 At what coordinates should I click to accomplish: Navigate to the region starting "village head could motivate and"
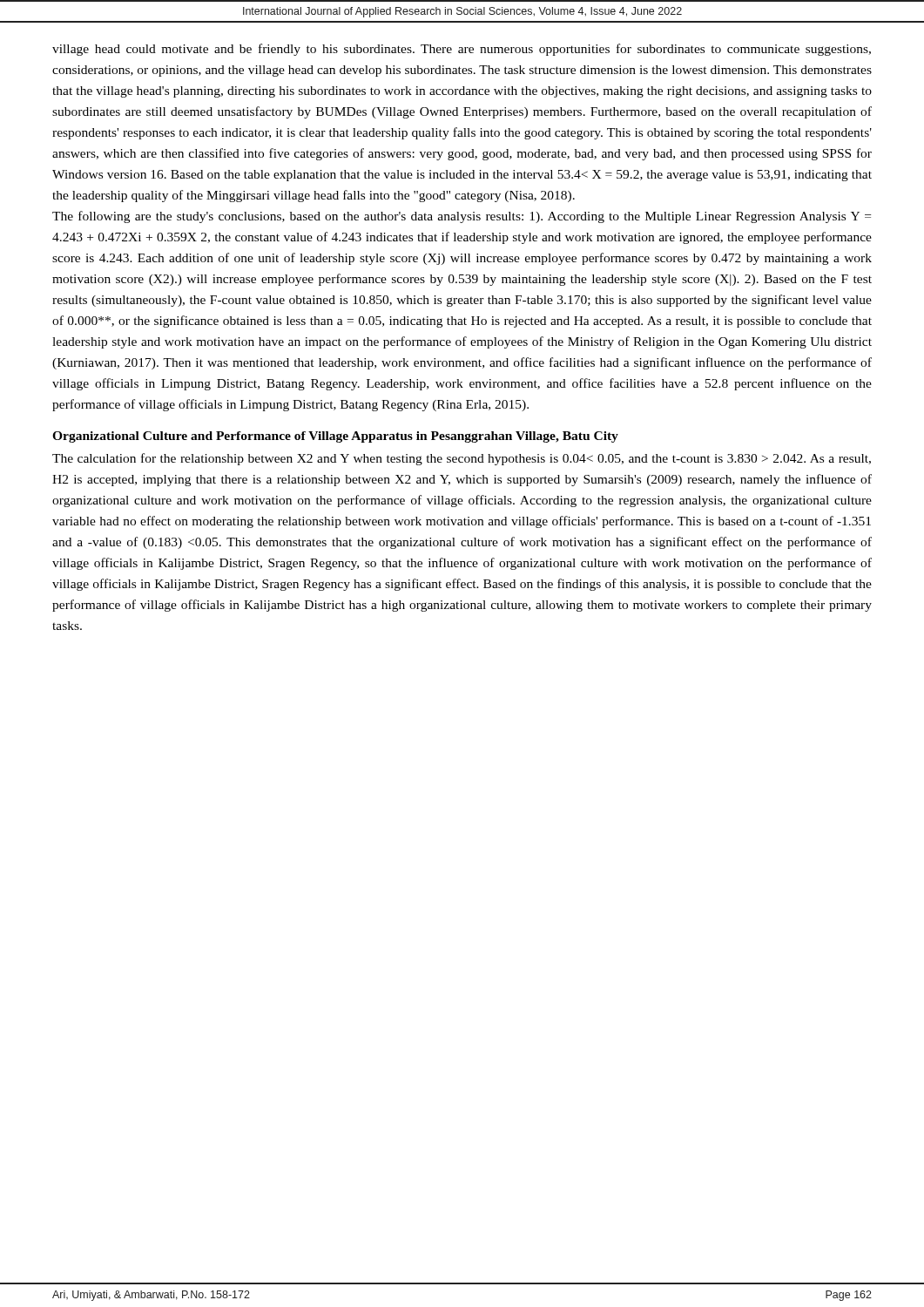tap(462, 227)
